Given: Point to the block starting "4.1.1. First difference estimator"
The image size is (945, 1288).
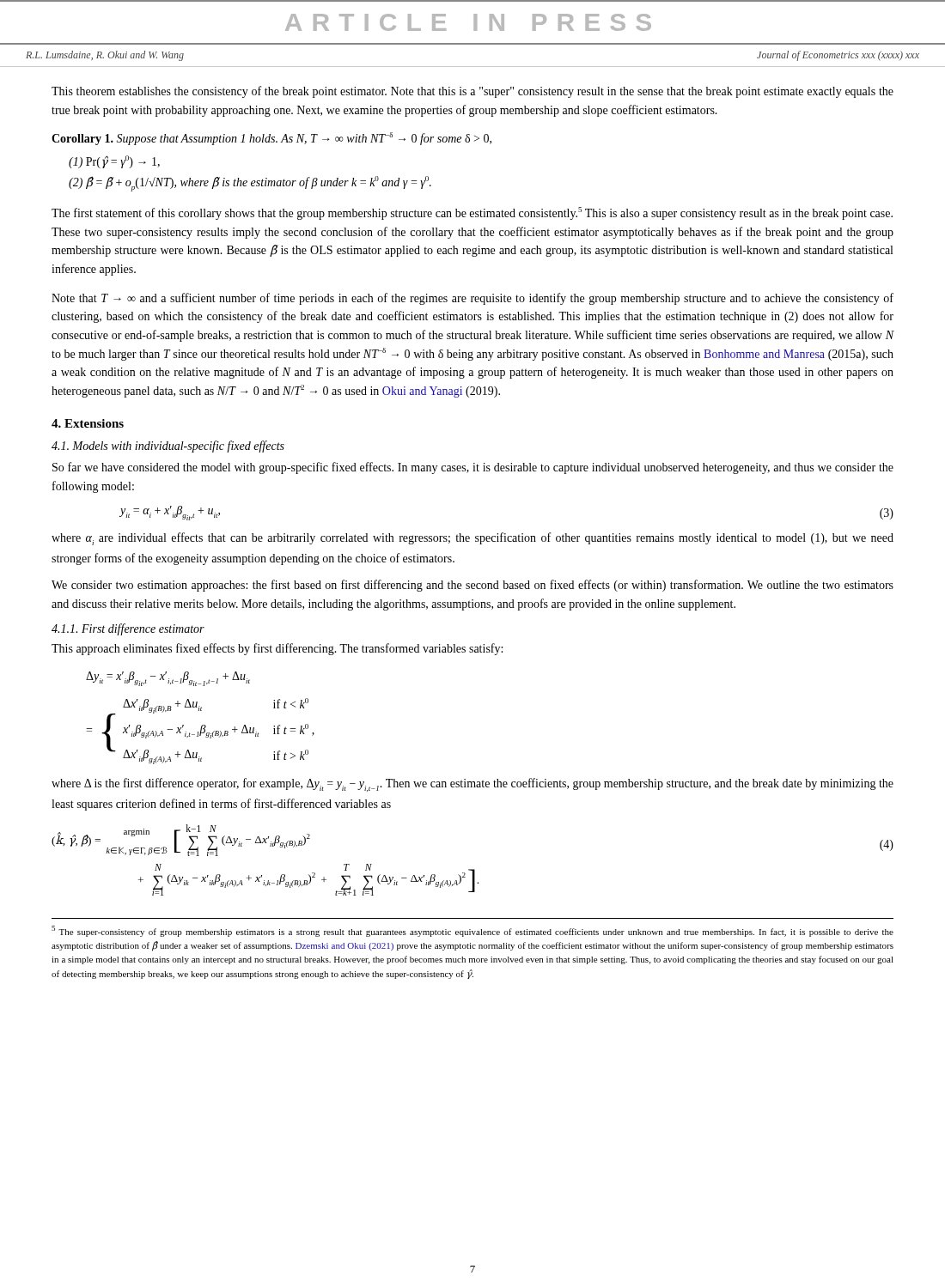Looking at the screenshot, I should pyautogui.click(x=128, y=629).
